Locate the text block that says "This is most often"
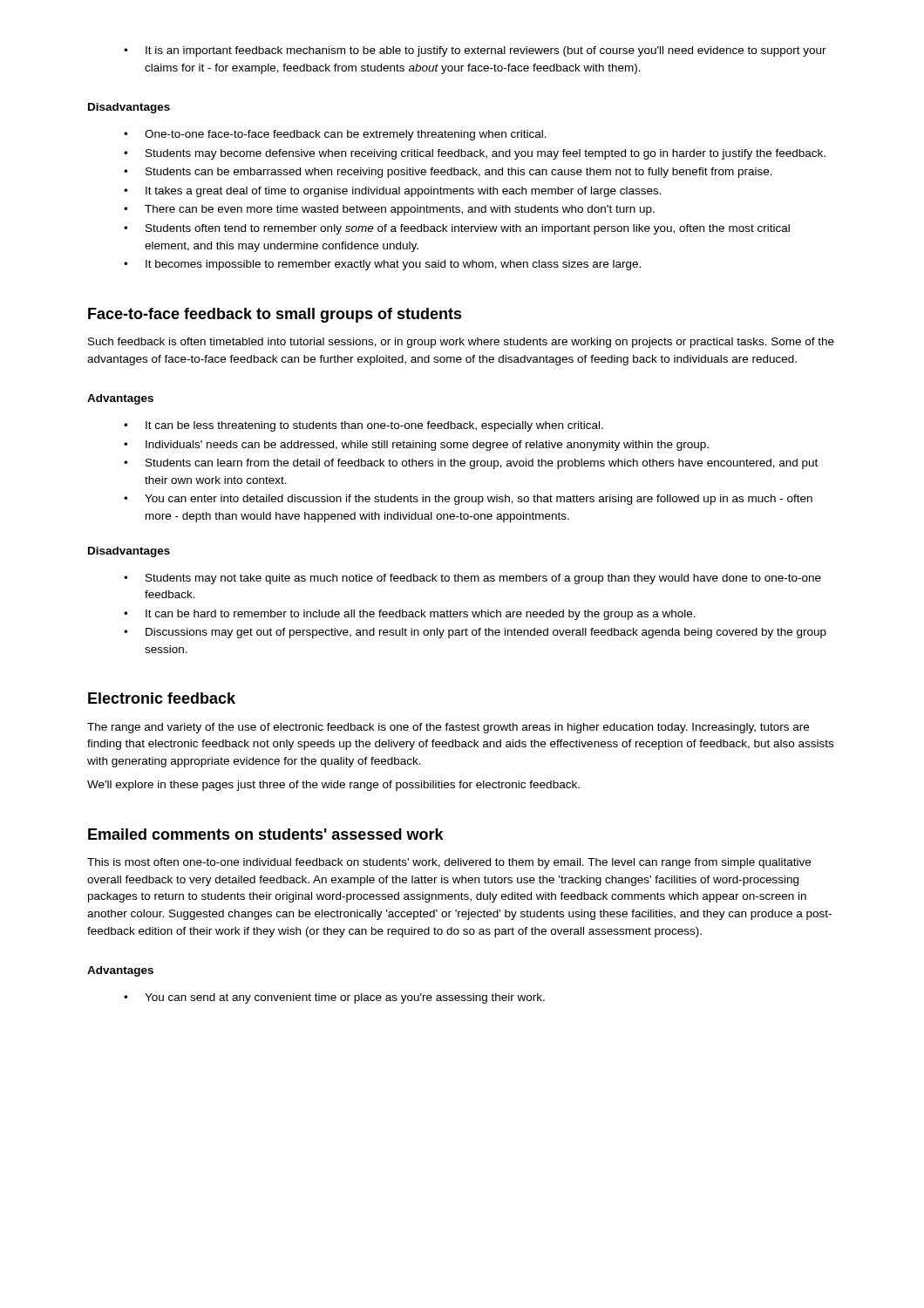This screenshot has width=924, height=1308. tap(460, 896)
